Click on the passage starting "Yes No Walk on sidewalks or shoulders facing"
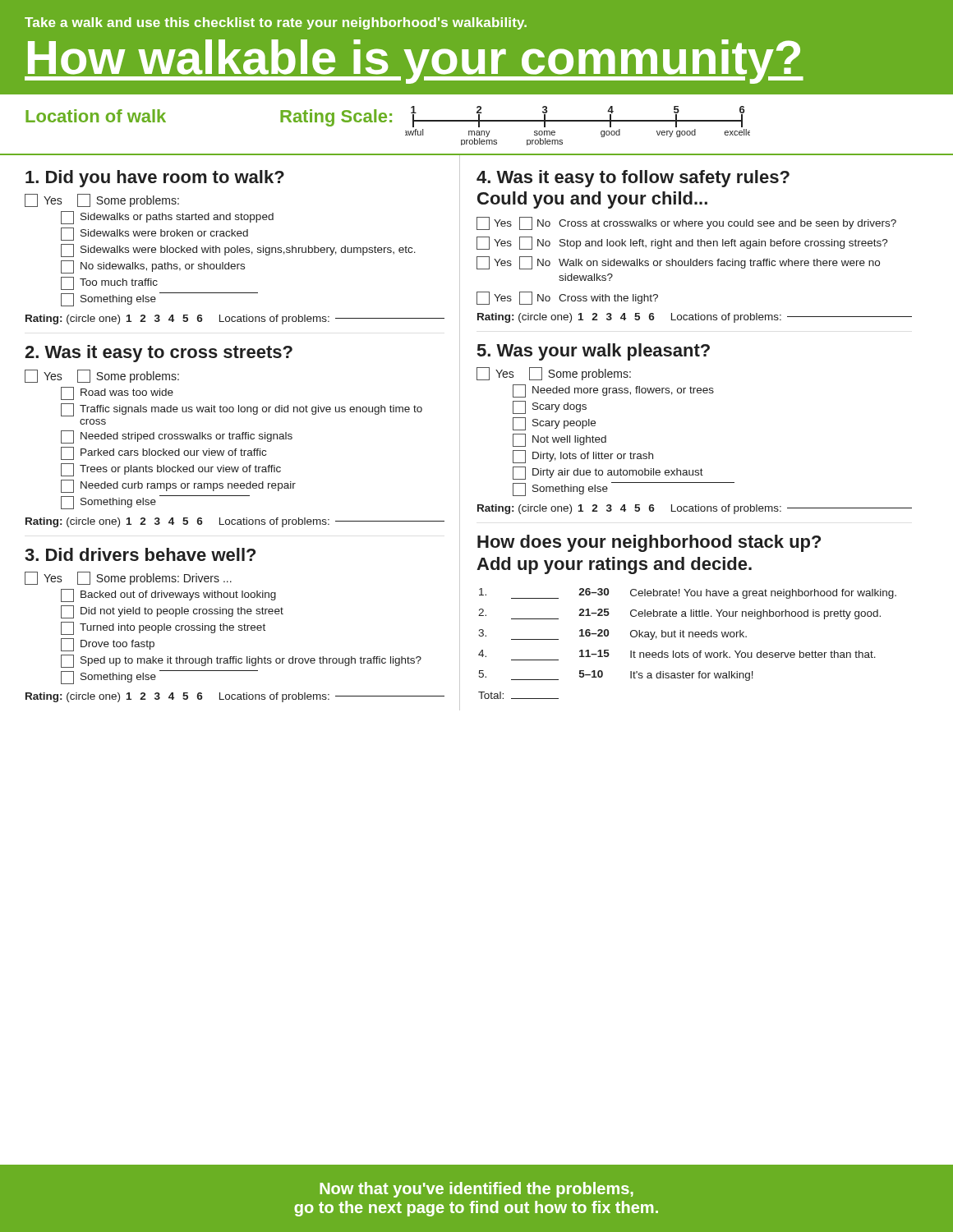953x1232 pixels. (x=694, y=270)
